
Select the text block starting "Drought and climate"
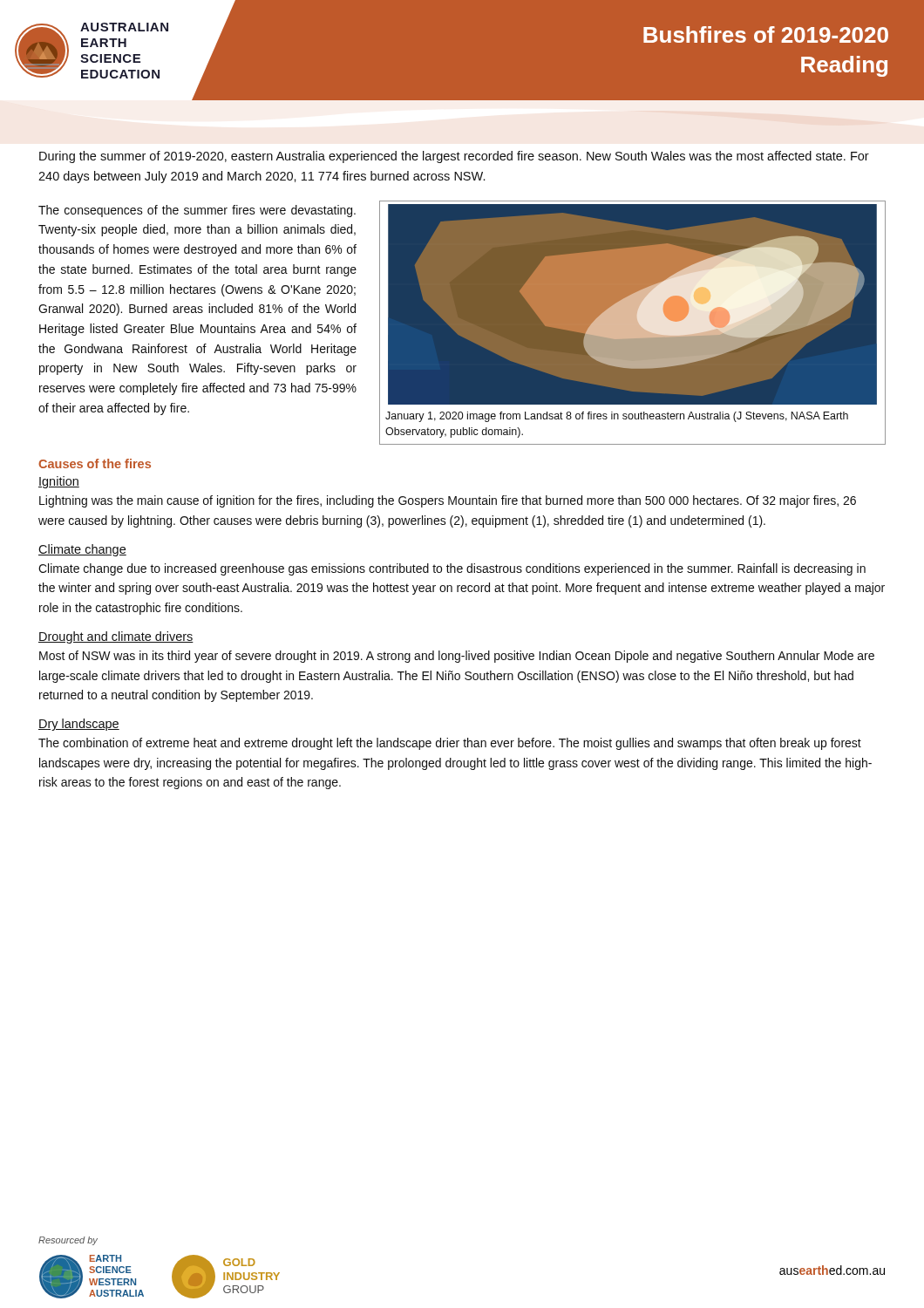(116, 637)
